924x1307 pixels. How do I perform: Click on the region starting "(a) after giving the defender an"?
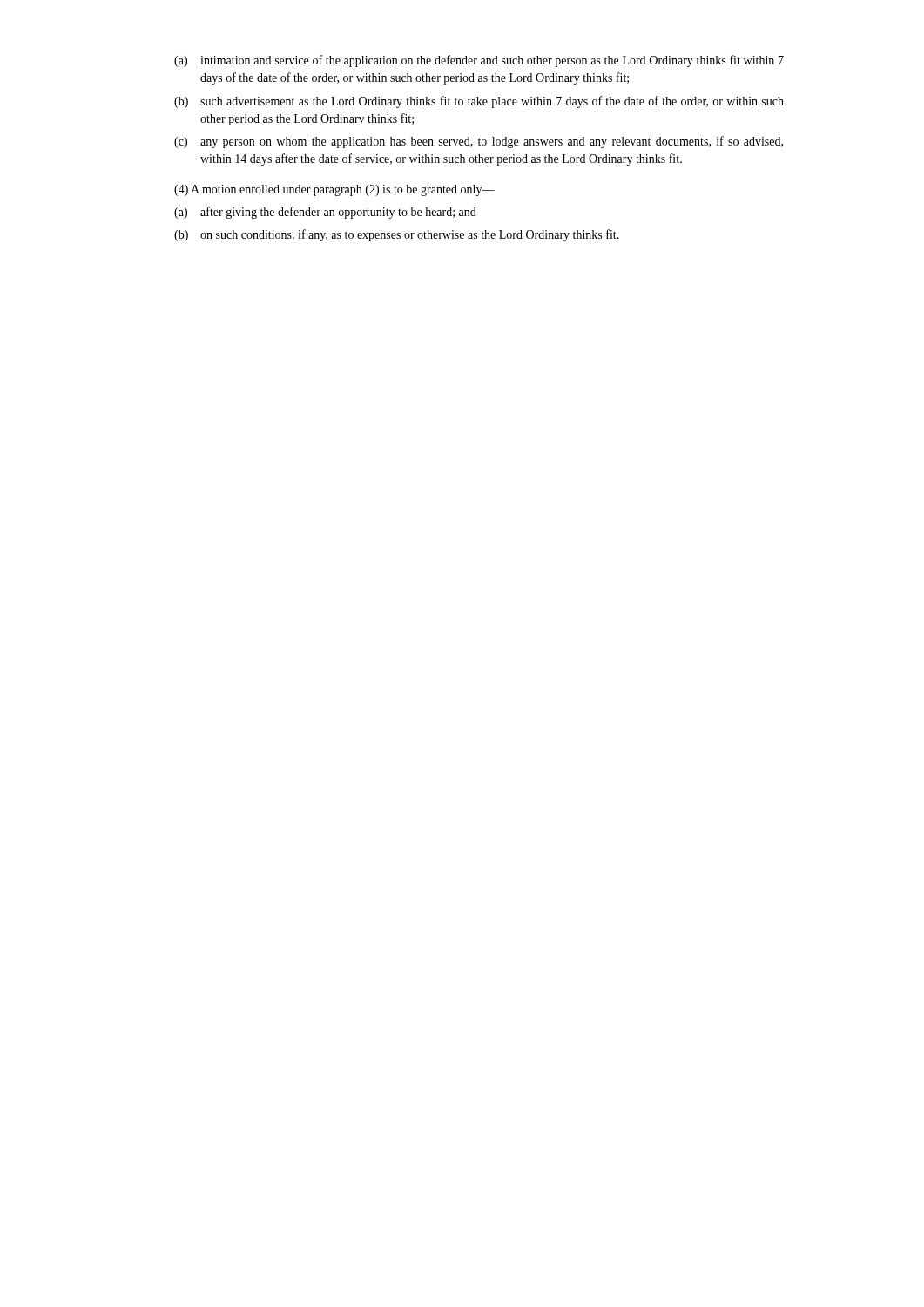(x=479, y=213)
